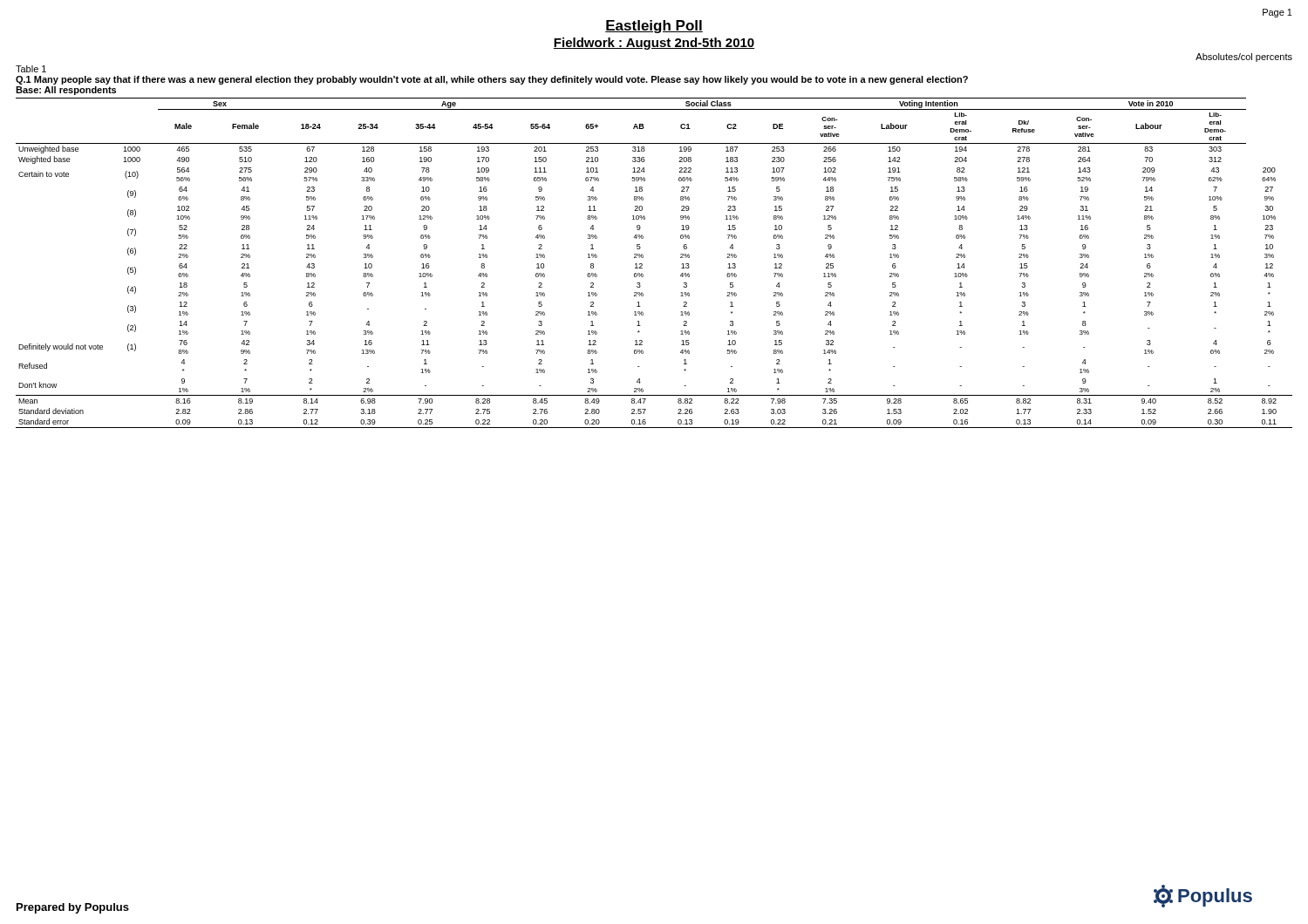Select the passage starting "Absolutes/col percents"

tap(1244, 57)
